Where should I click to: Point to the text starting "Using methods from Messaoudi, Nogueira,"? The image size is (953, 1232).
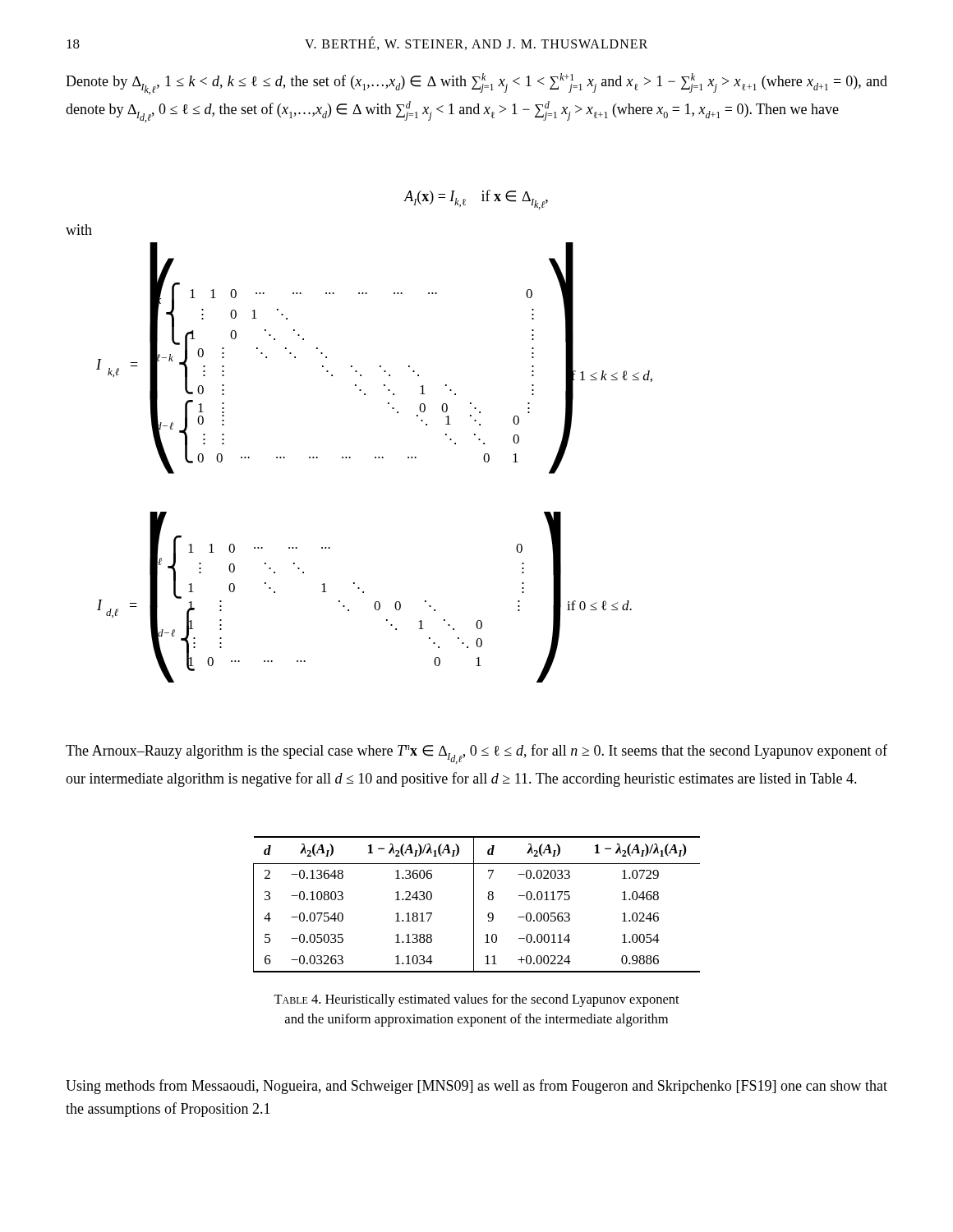476,1097
